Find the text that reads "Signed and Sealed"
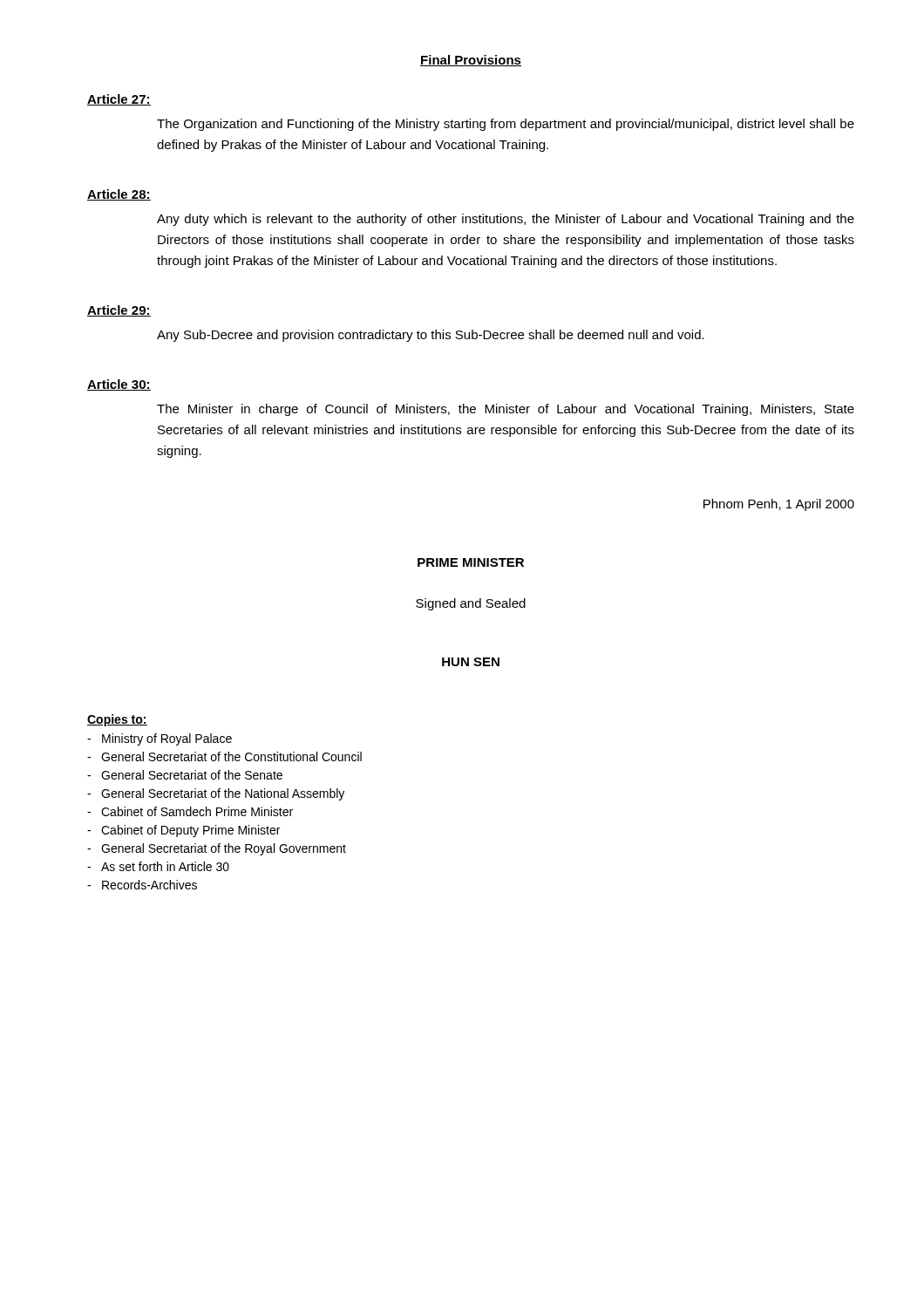The width and height of the screenshot is (924, 1308). coord(471,603)
